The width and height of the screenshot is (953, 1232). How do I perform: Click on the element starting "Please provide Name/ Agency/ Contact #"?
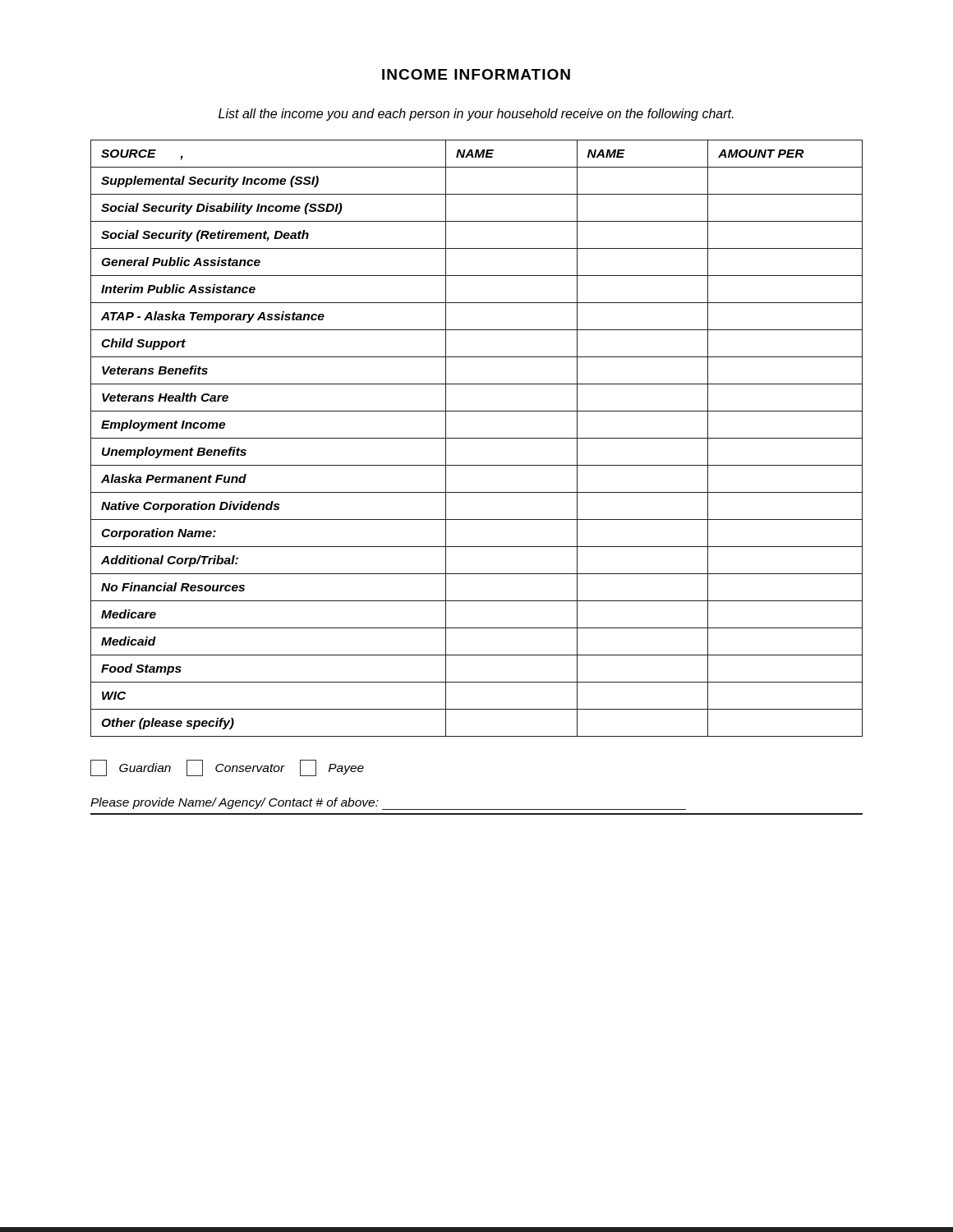[x=388, y=802]
